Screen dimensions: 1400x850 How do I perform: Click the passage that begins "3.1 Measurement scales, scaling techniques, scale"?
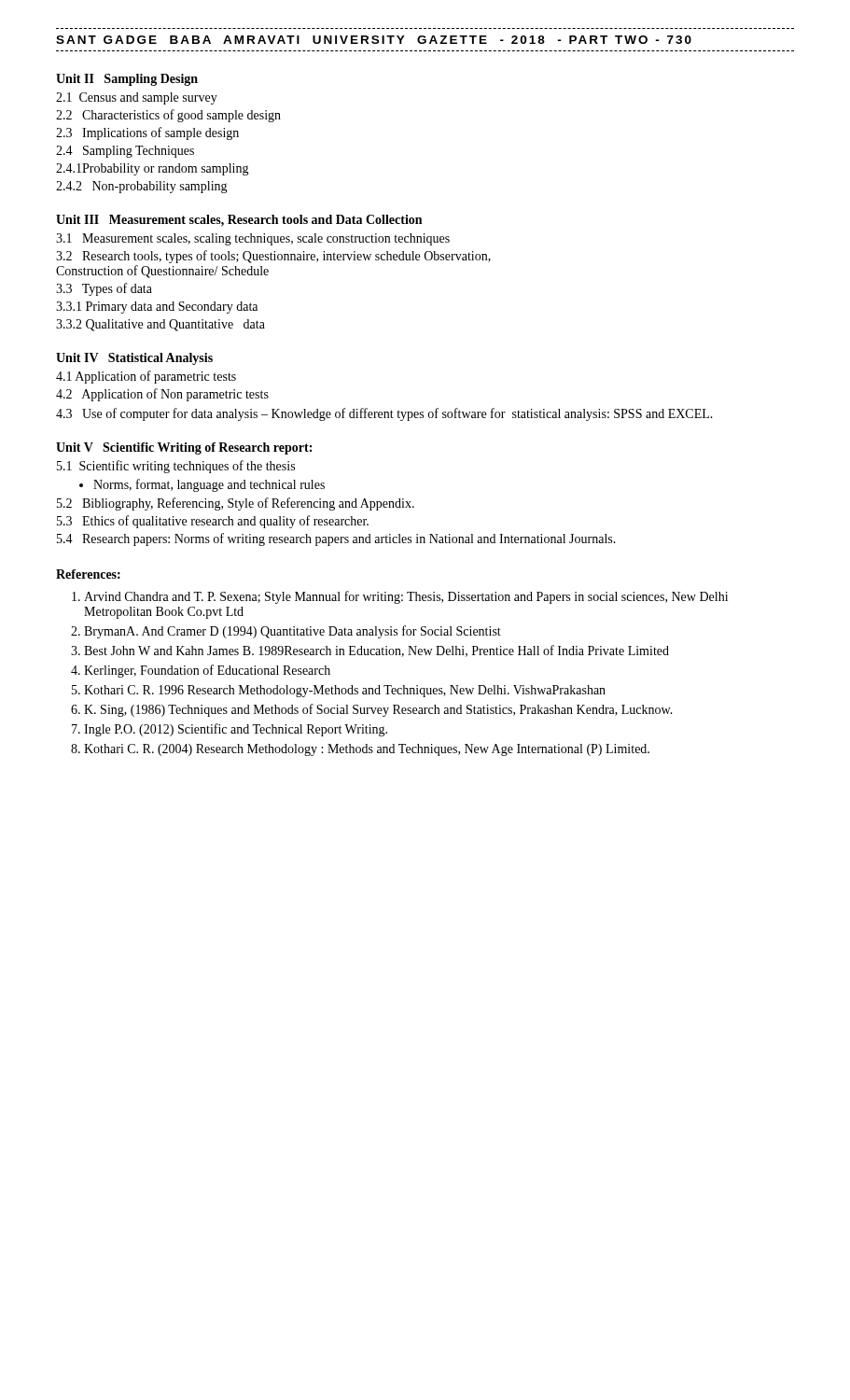tap(425, 239)
